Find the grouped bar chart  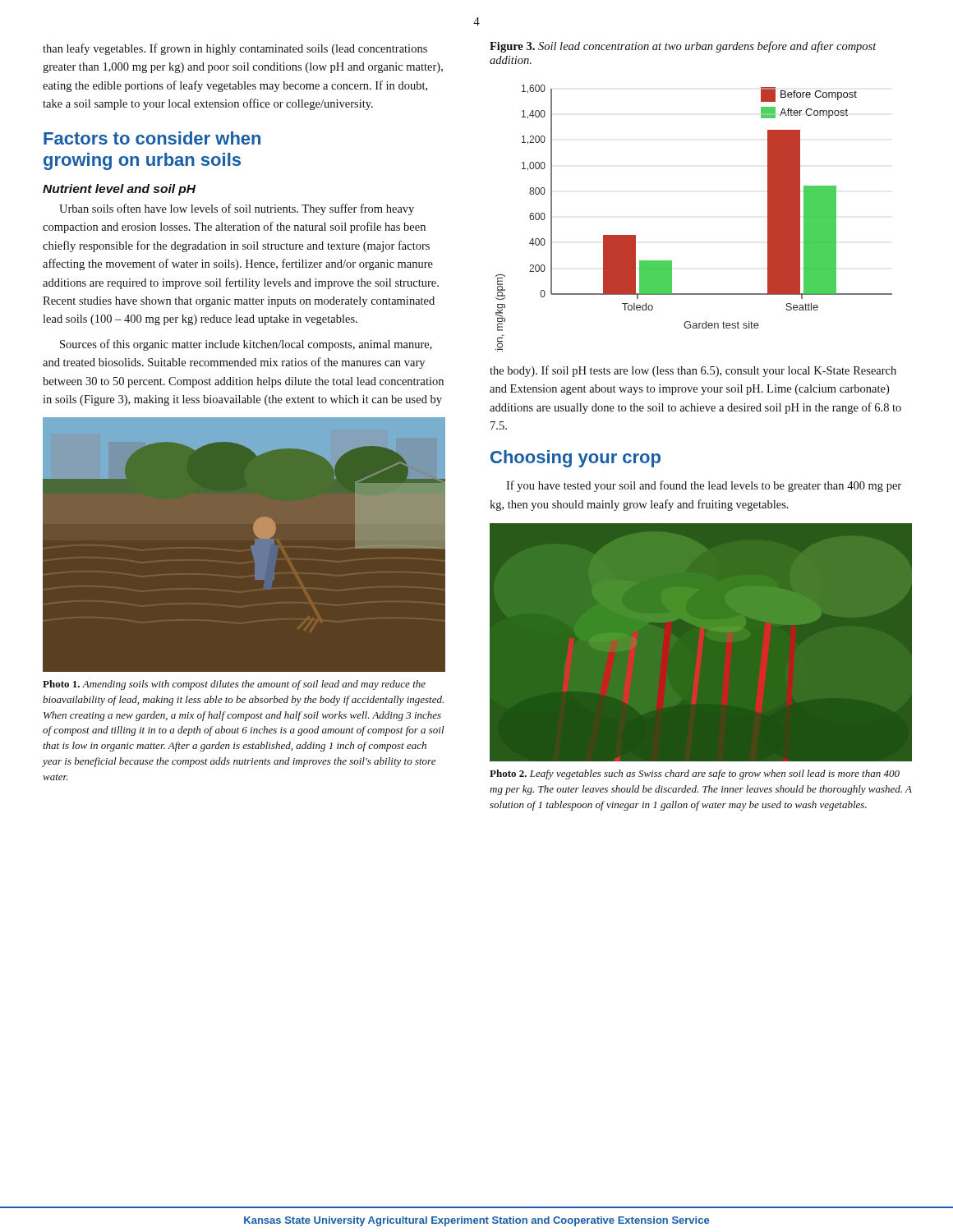click(701, 214)
